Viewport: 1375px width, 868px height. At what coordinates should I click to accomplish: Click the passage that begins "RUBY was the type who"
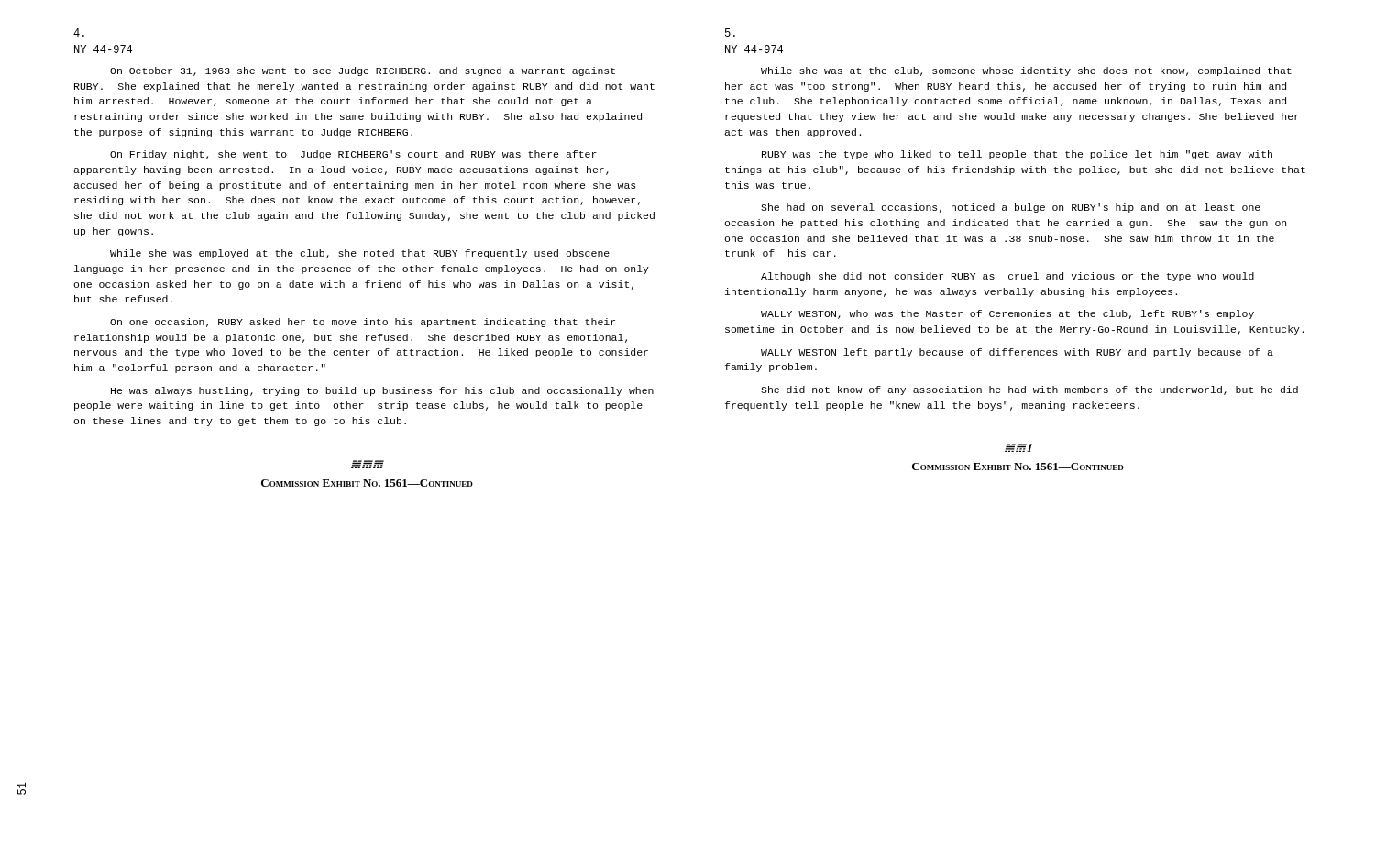point(1018,171)
